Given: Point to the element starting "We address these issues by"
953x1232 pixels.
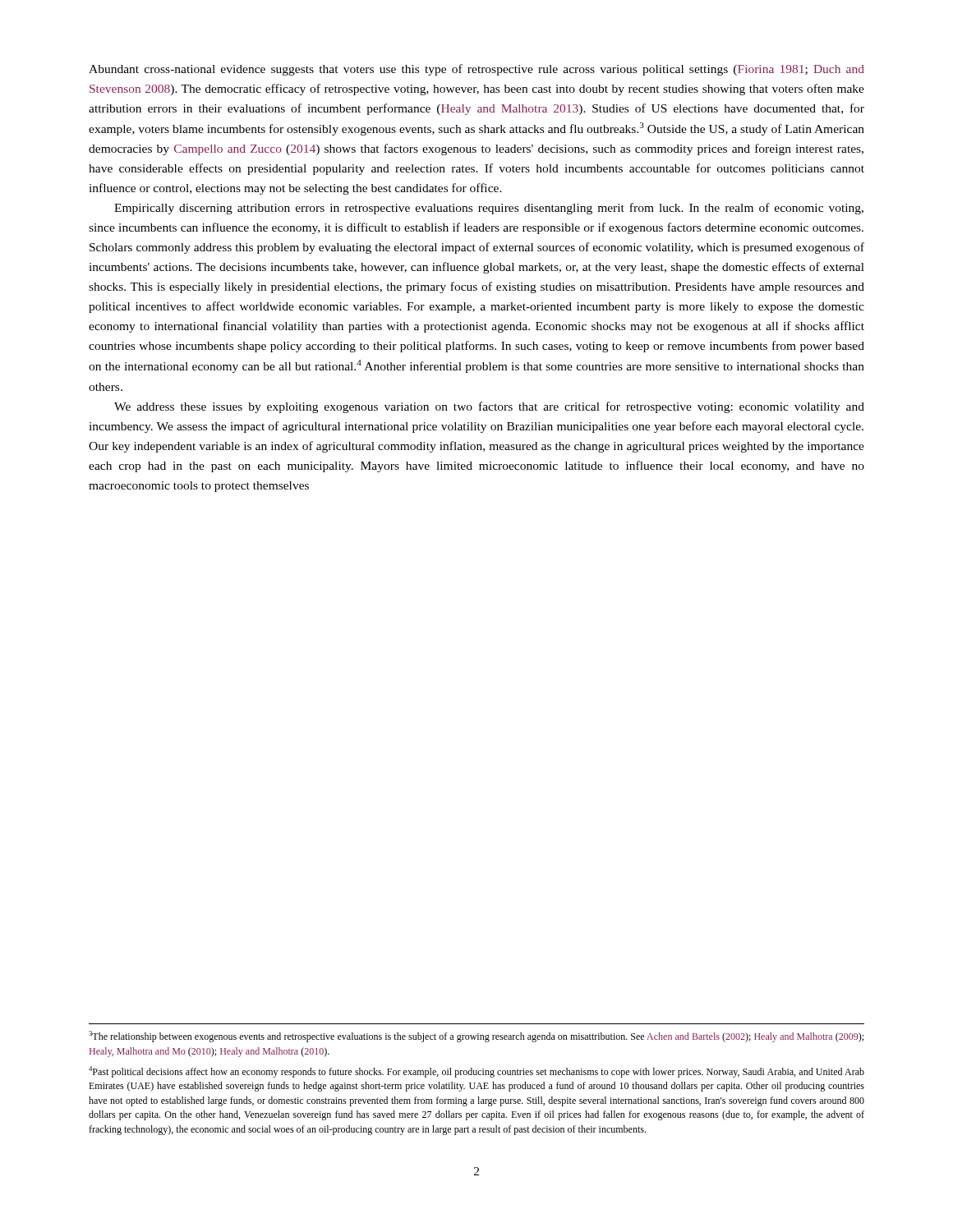Looking at the screenshot, I should (476, 446).
